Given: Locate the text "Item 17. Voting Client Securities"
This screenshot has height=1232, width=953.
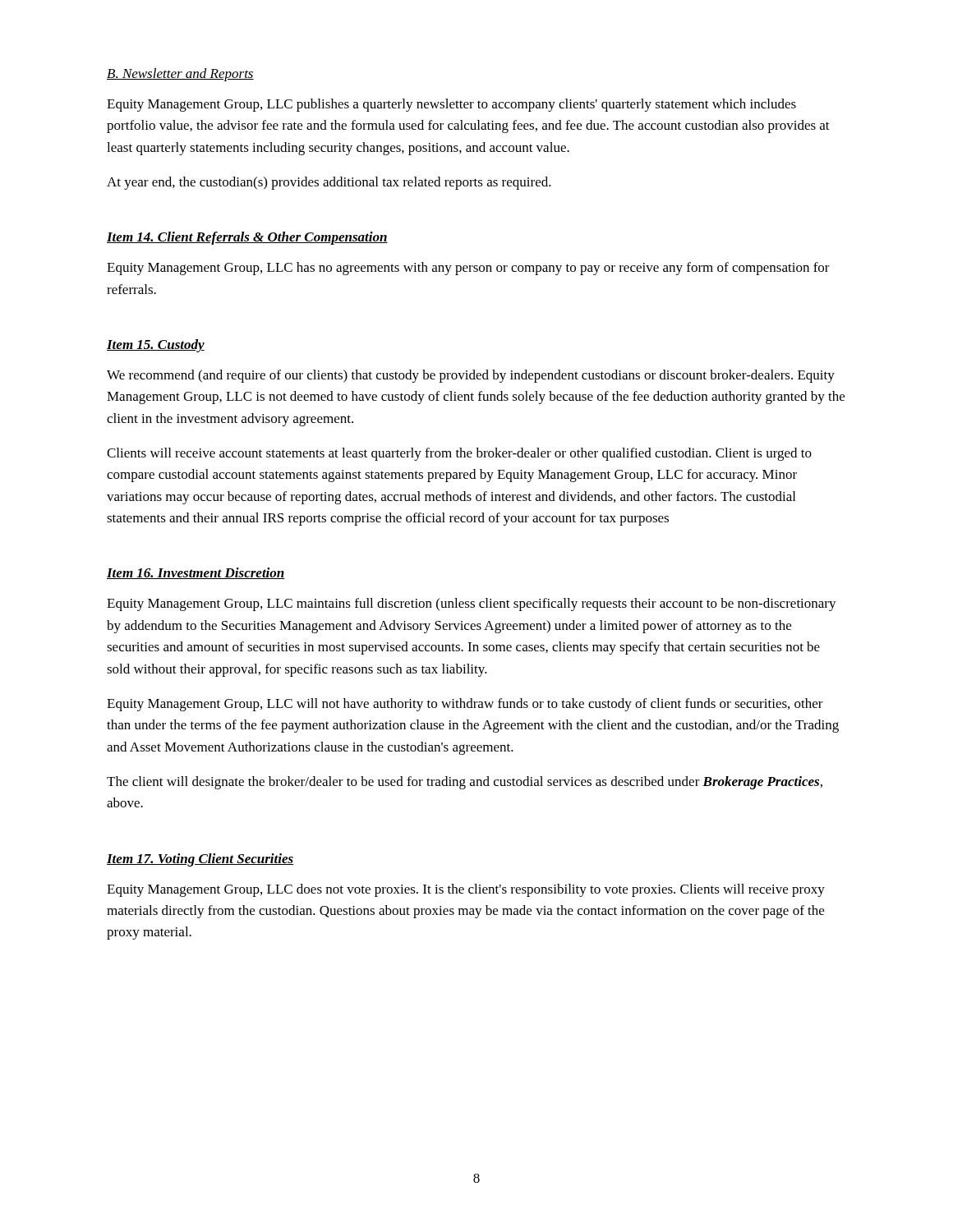Looking at the screenshot, I should tap(200, 858).
